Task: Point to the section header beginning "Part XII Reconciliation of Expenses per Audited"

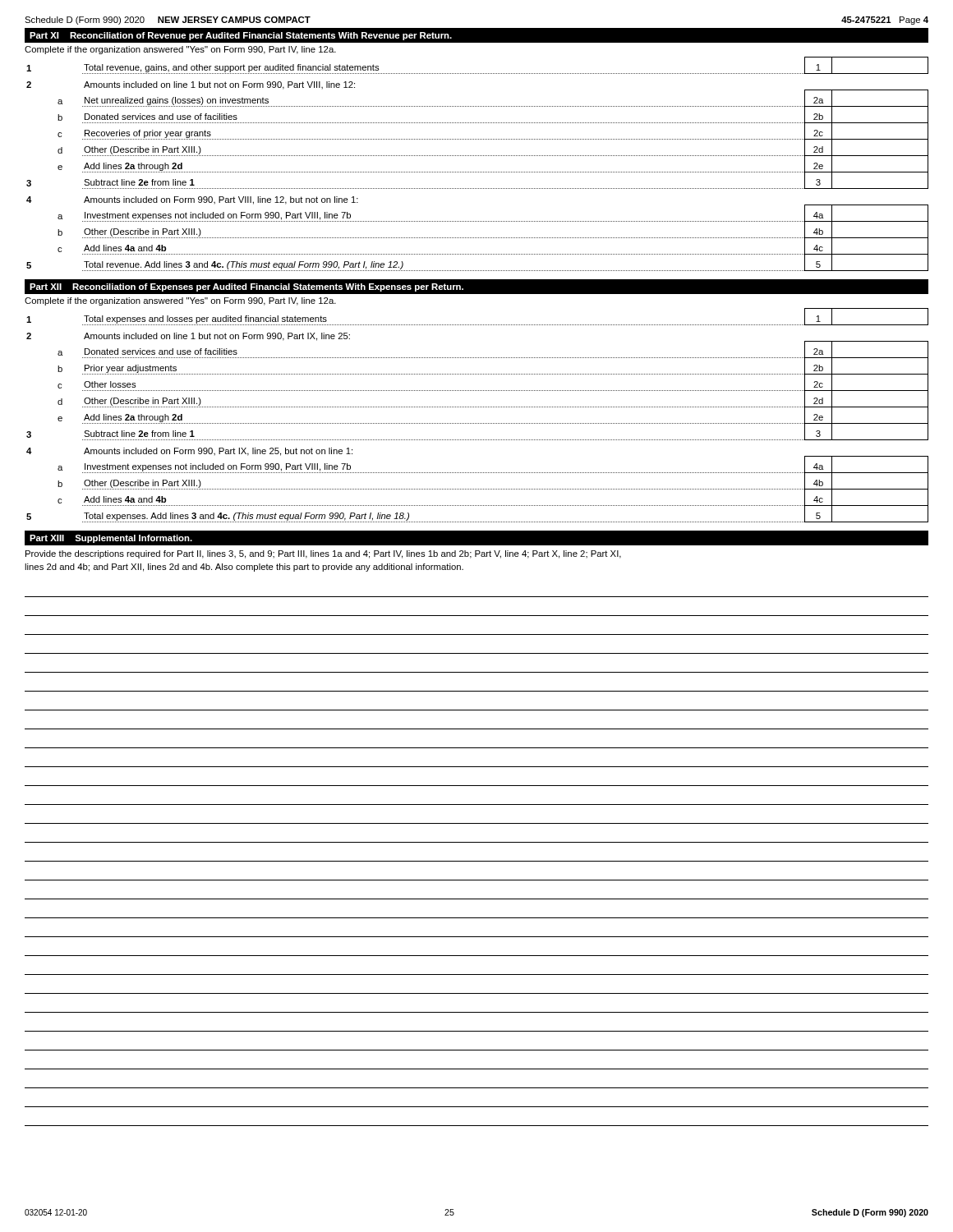Action: click(x=476, y=287)
